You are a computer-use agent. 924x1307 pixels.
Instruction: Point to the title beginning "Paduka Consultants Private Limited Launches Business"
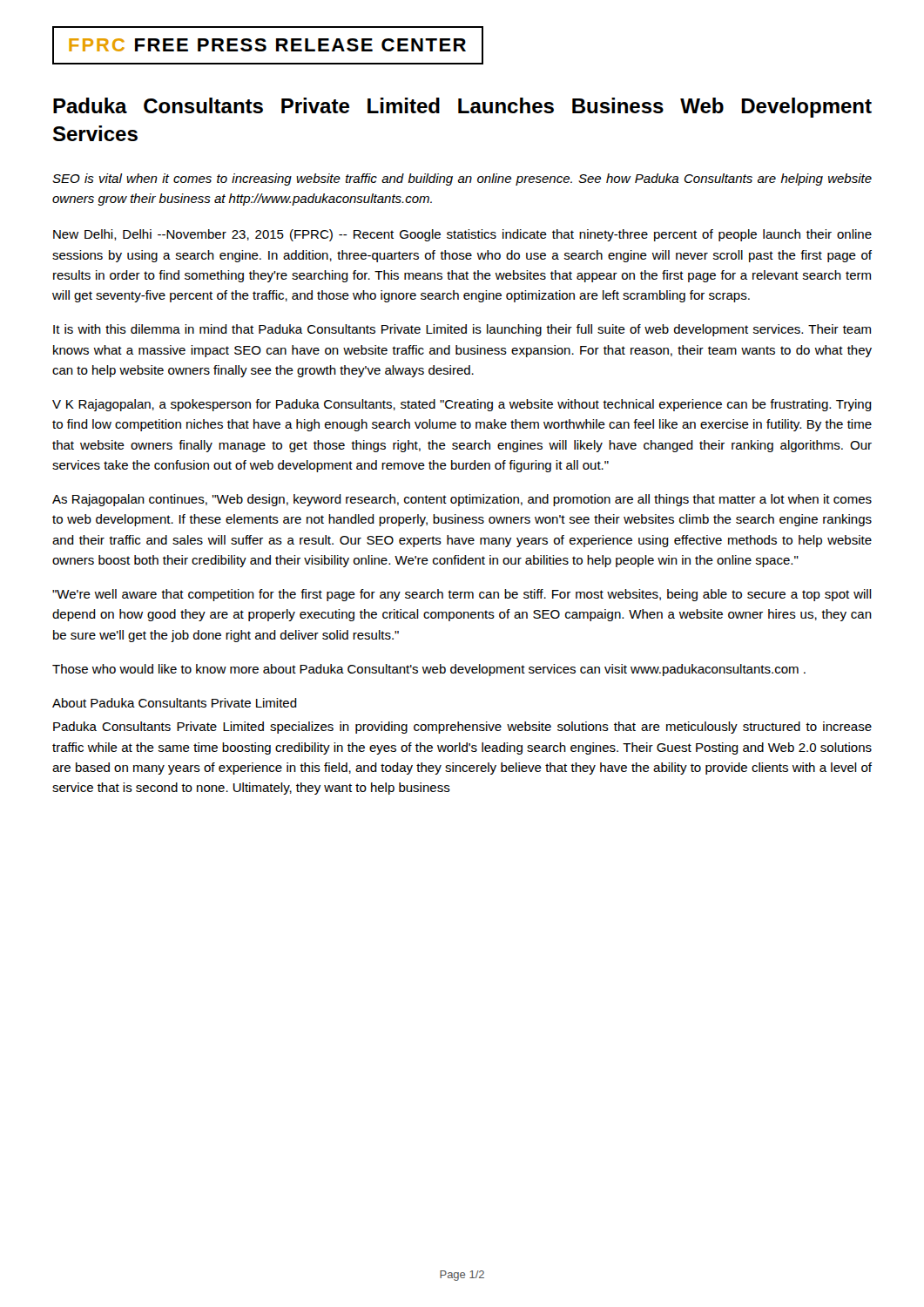point(462,120)
